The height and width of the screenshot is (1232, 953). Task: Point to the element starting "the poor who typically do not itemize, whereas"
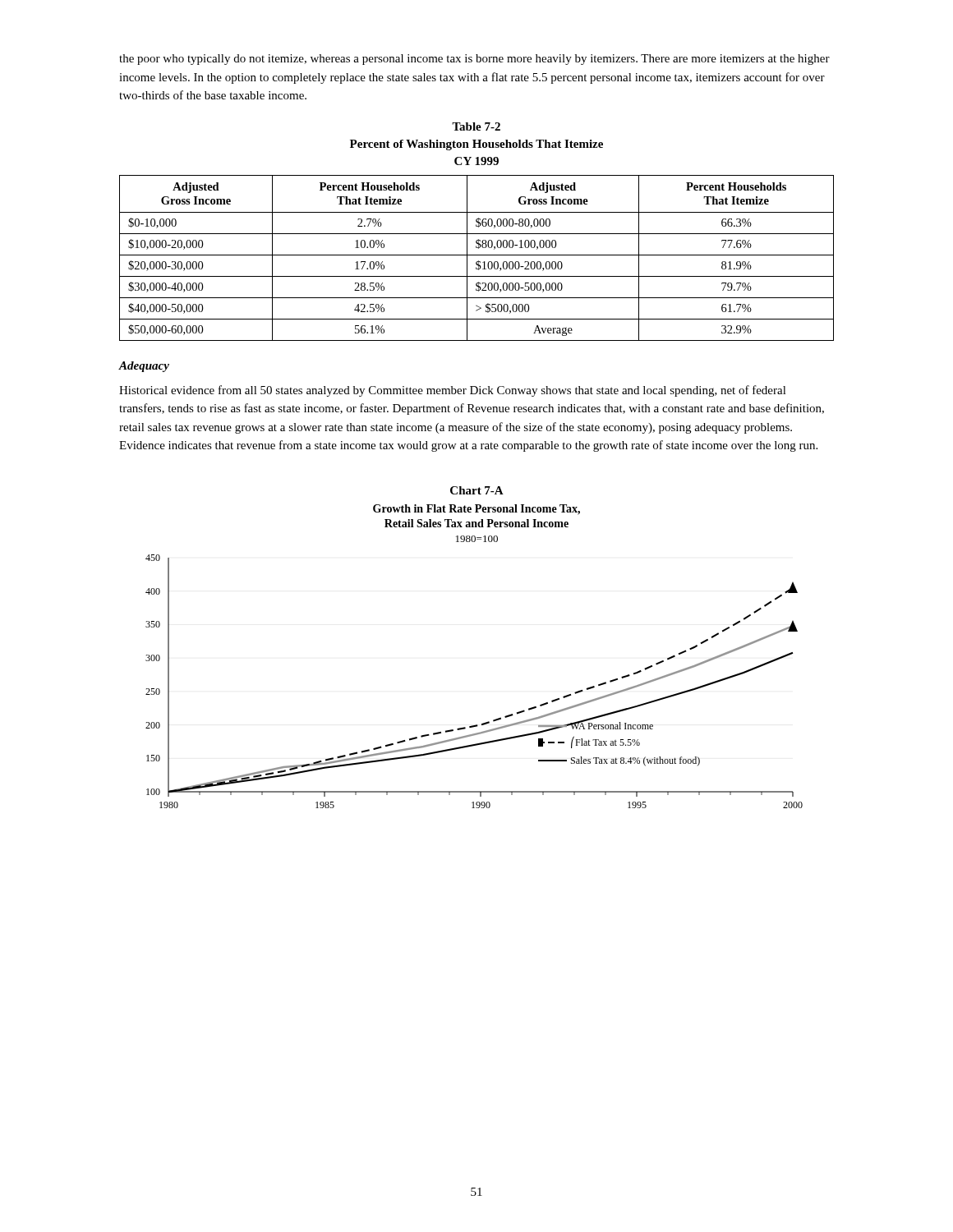(474, 77)
